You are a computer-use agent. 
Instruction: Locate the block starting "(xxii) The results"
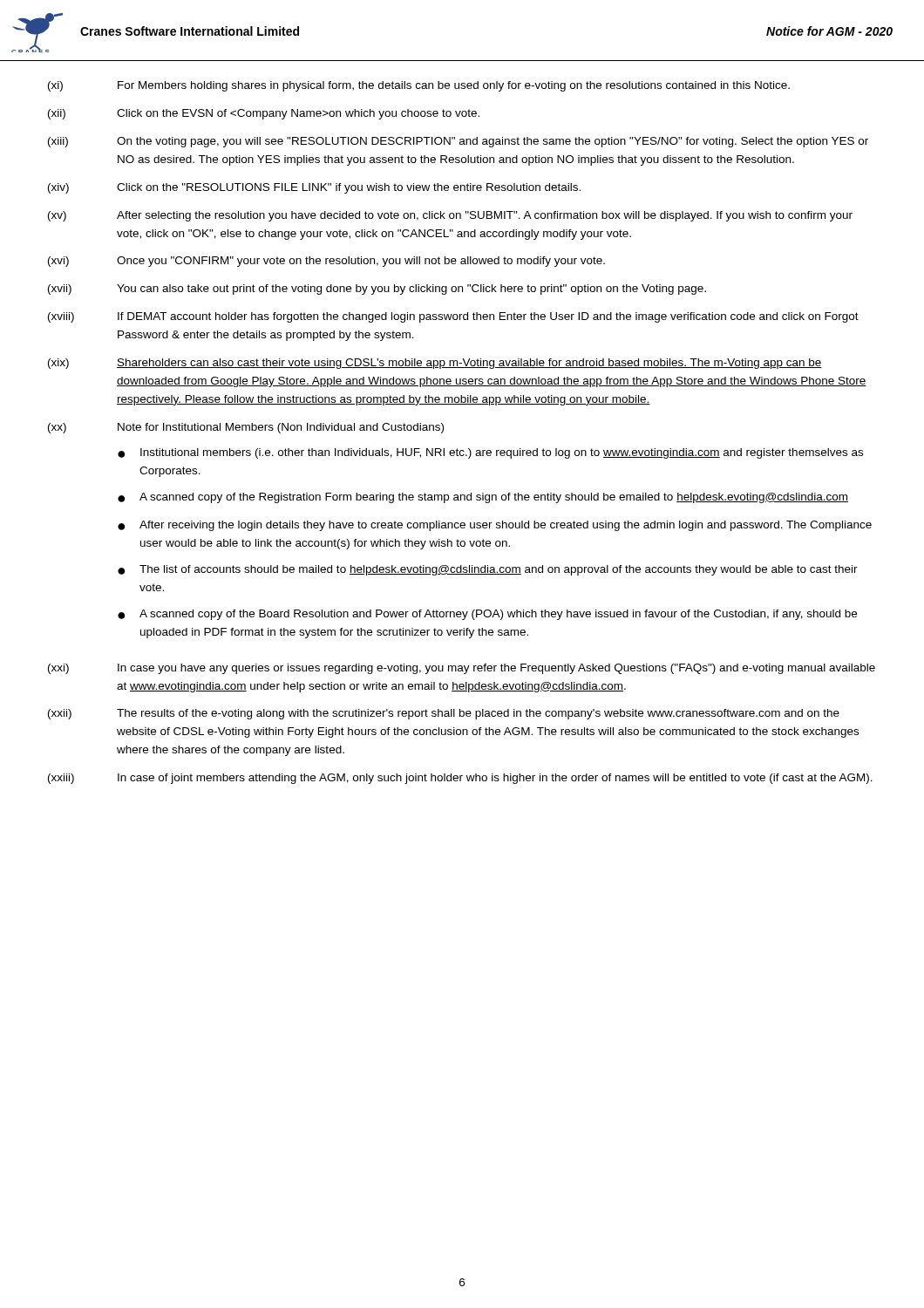pyautogui.click(x=462, y=732)
